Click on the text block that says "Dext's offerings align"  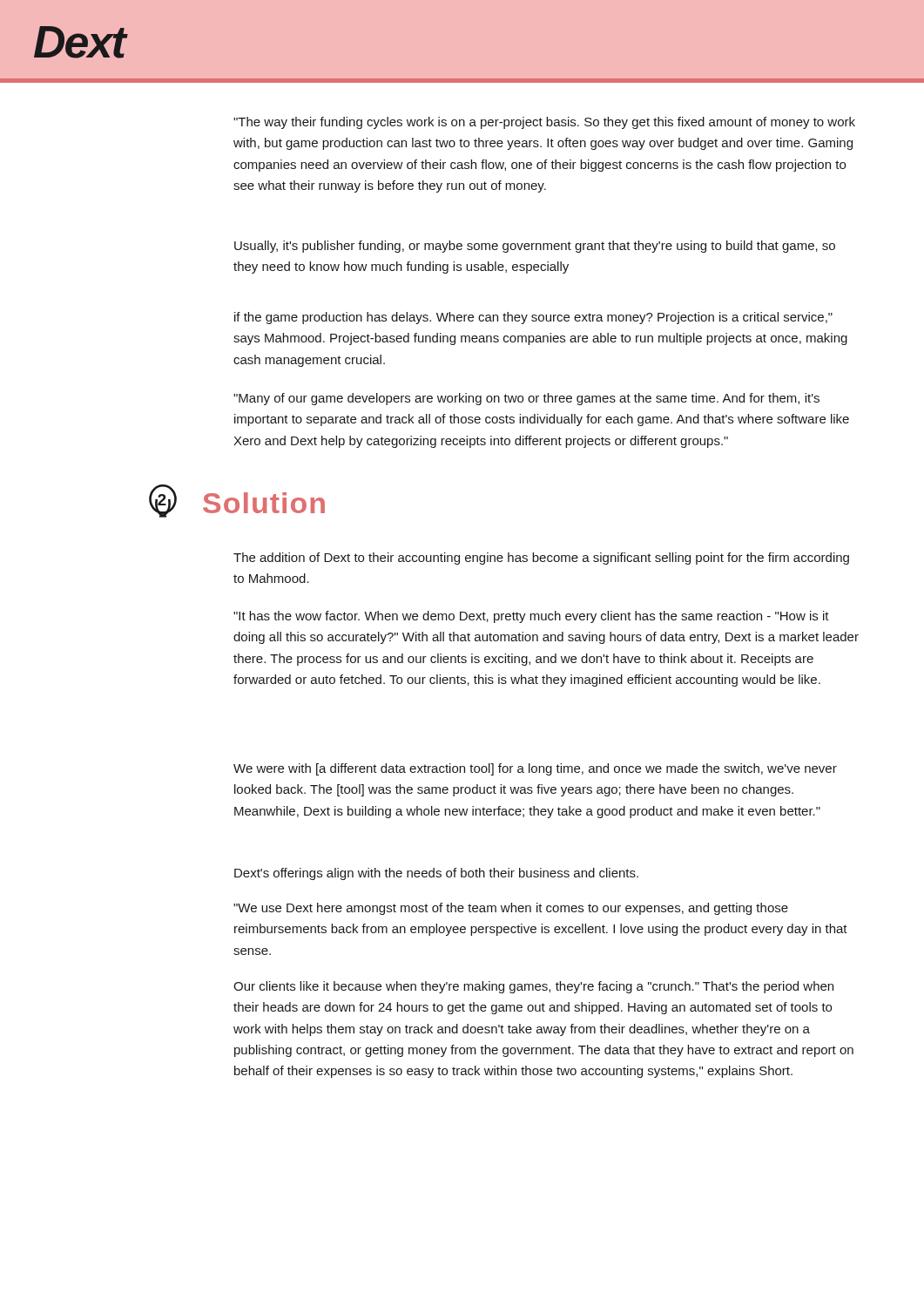click(x=436, y=873)
